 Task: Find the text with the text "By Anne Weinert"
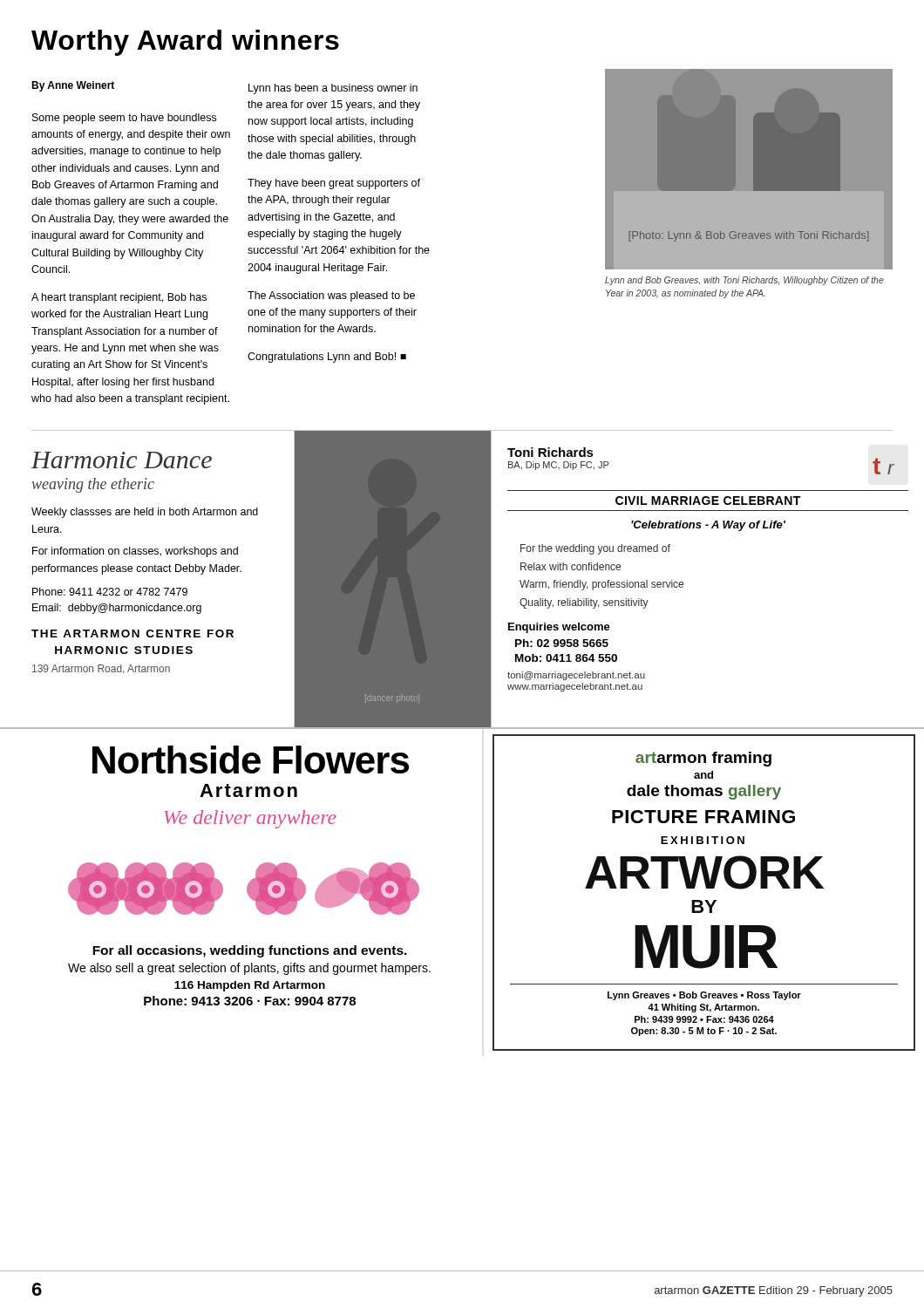tap(73, 85)
